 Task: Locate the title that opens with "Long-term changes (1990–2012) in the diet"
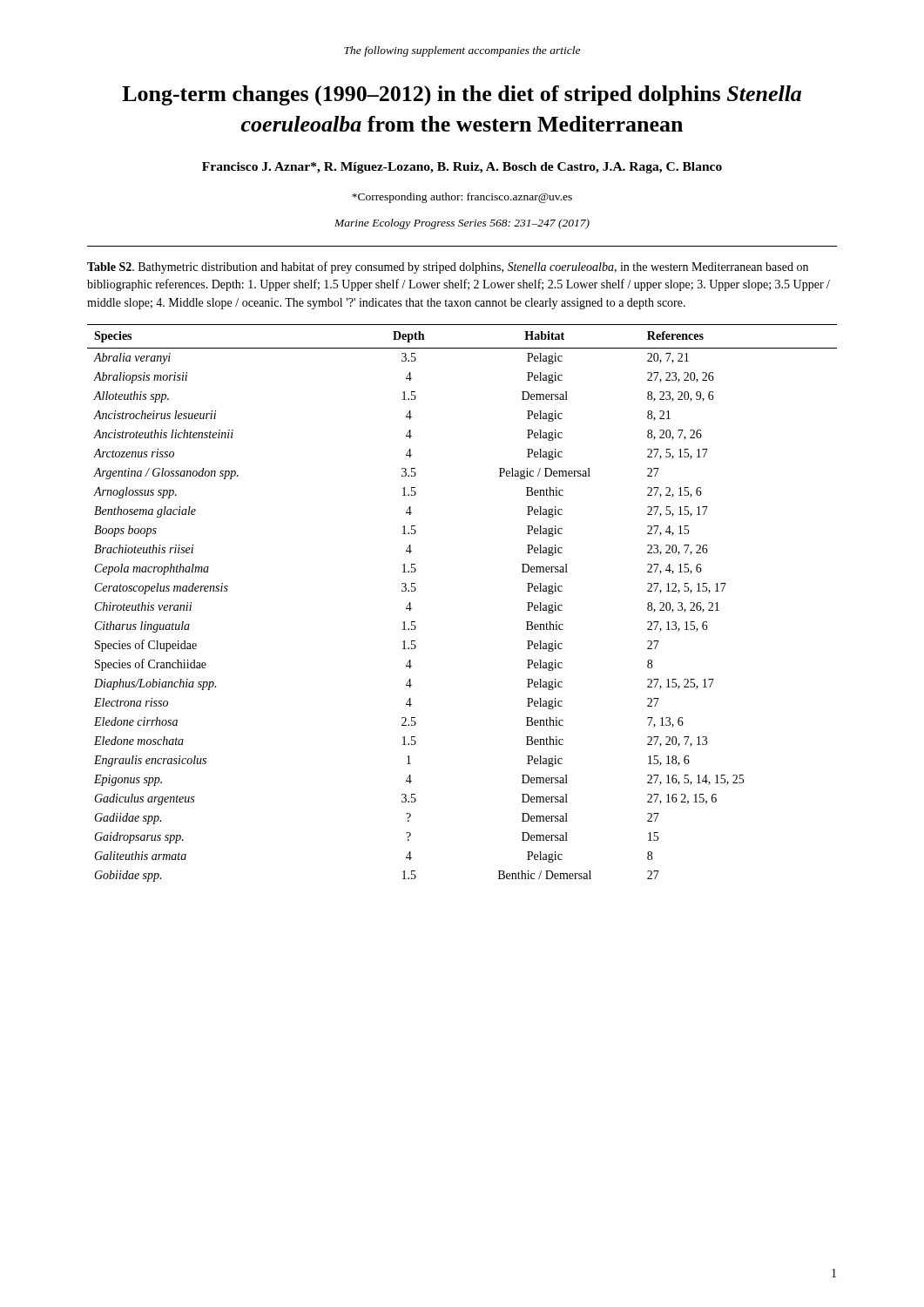(x=462, y=109)
